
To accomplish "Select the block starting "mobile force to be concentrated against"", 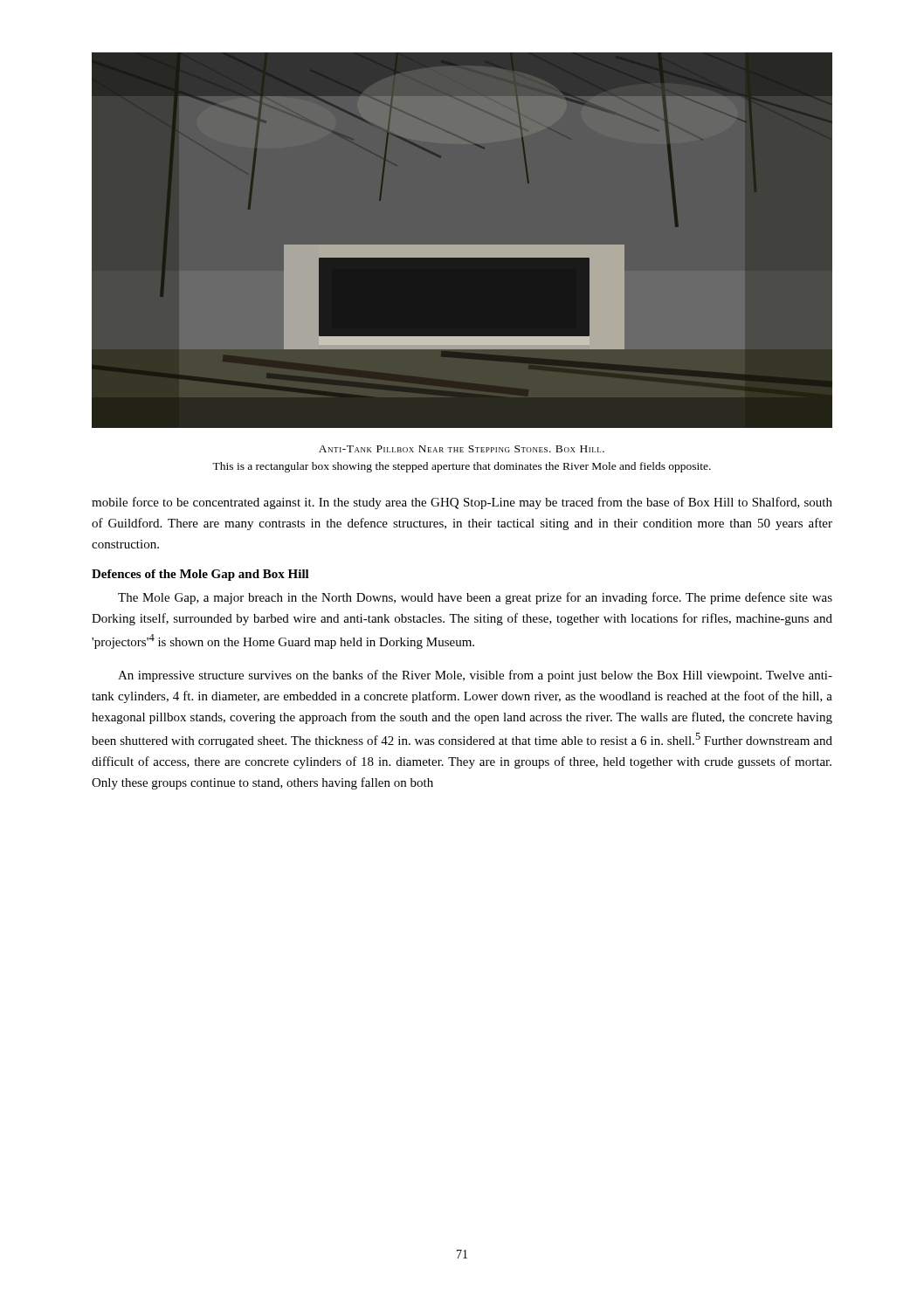I will tap(462, 523).
